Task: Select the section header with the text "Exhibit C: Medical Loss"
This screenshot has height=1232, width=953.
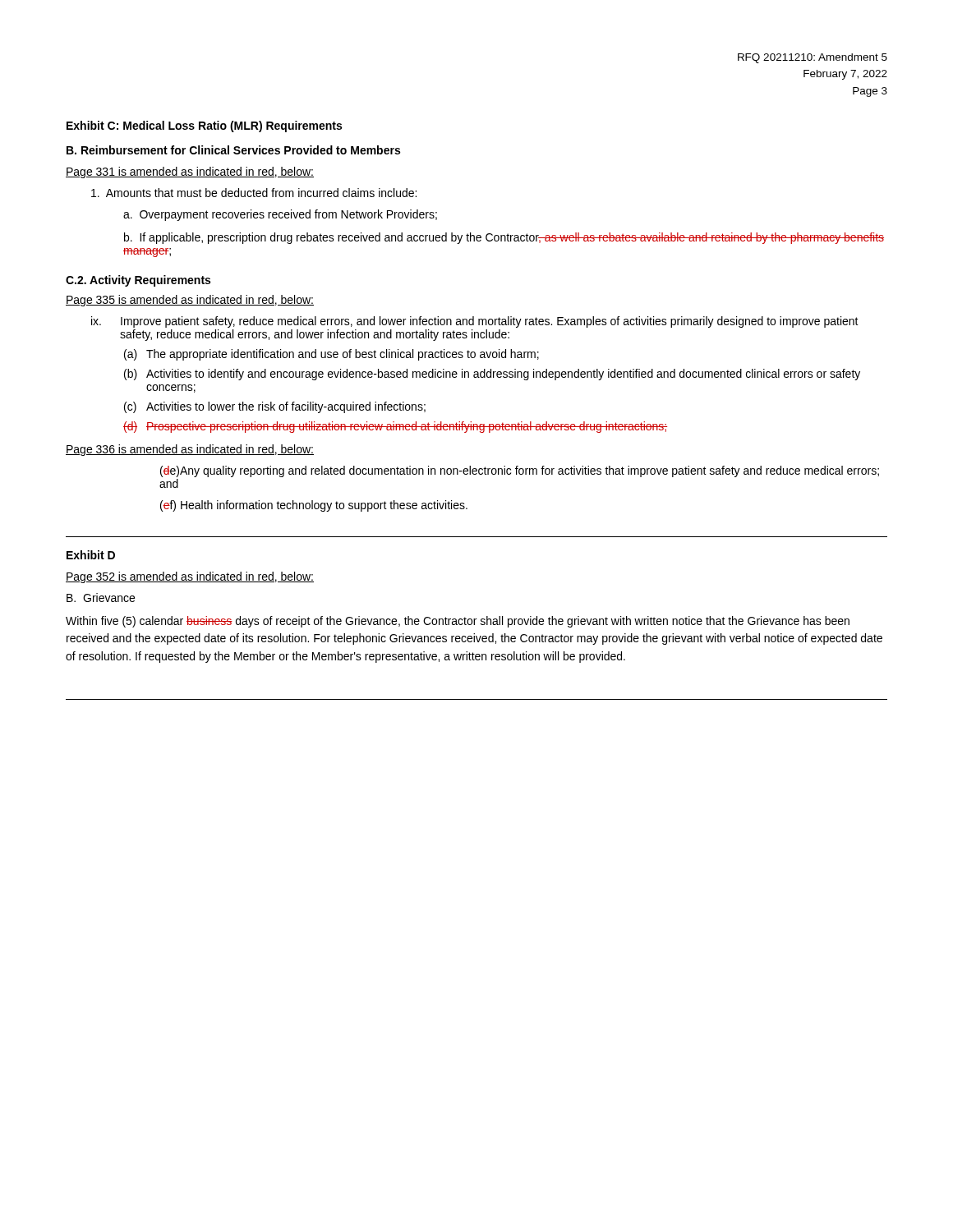Action: [x=204, y=125]
